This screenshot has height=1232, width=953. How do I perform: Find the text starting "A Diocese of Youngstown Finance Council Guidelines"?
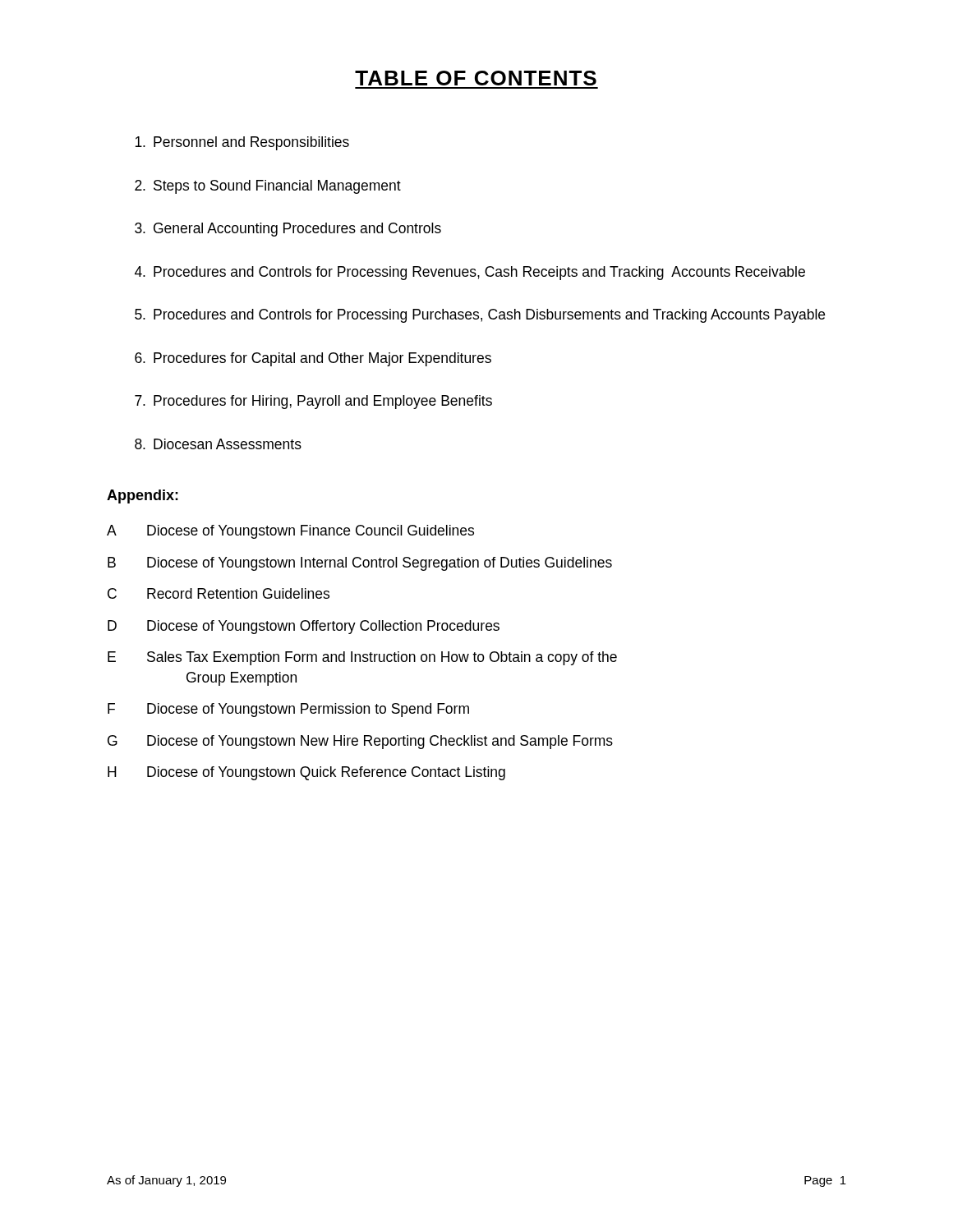point(476,531)
